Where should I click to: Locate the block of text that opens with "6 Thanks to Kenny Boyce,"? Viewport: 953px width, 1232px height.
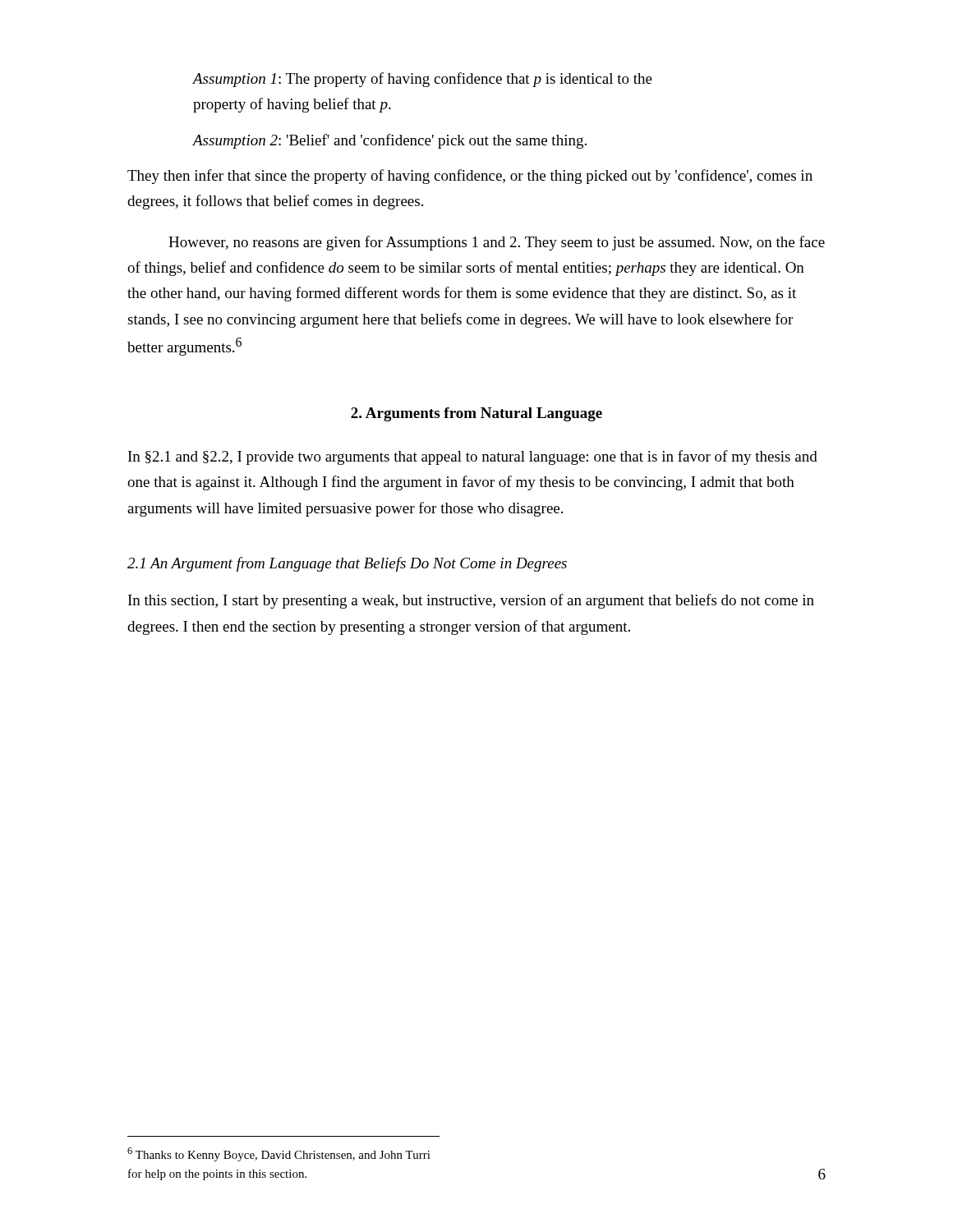(279, 1162)
